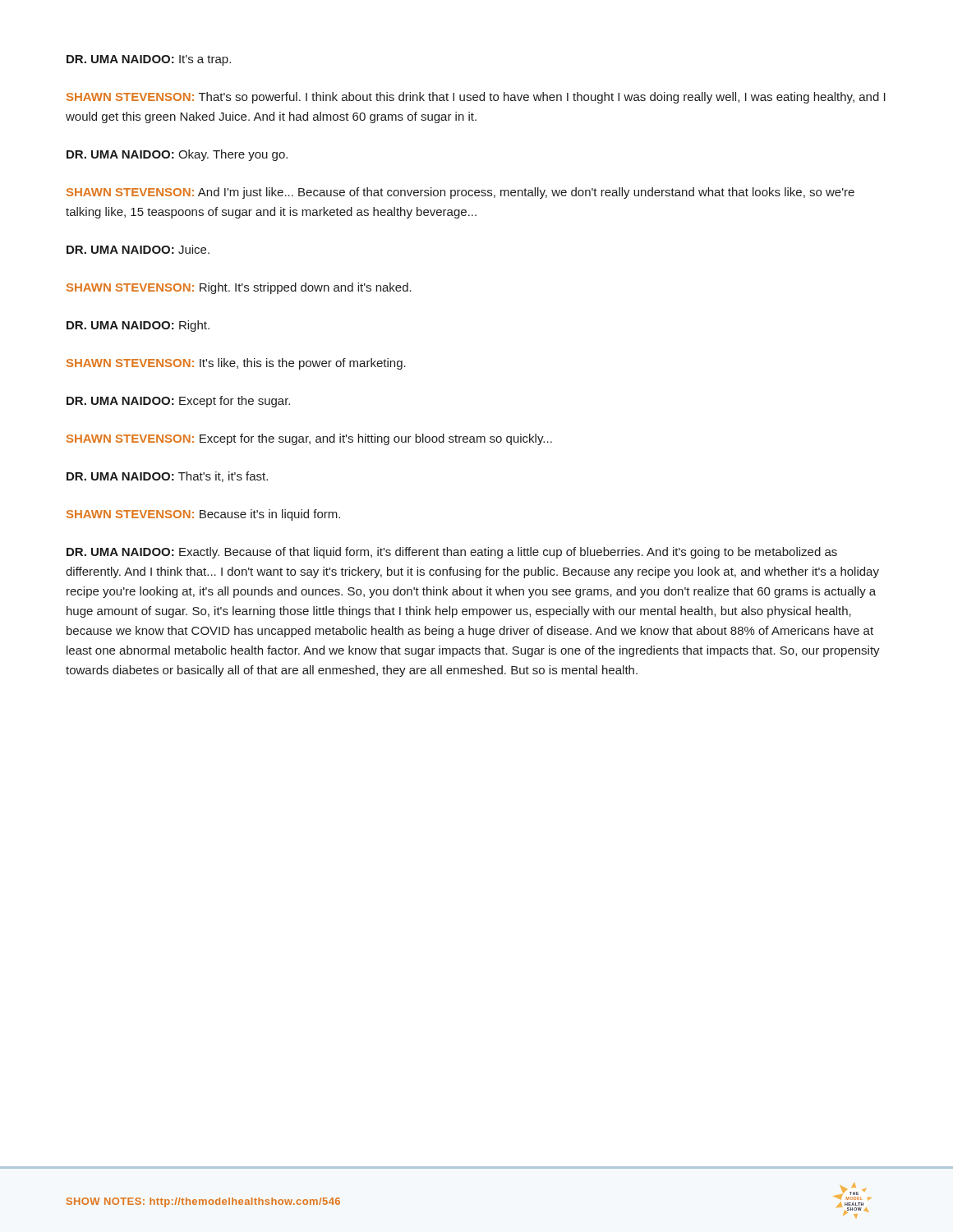Select the text starting "SHAWN STEVENSON: Right. It's"

coord(239,287)
